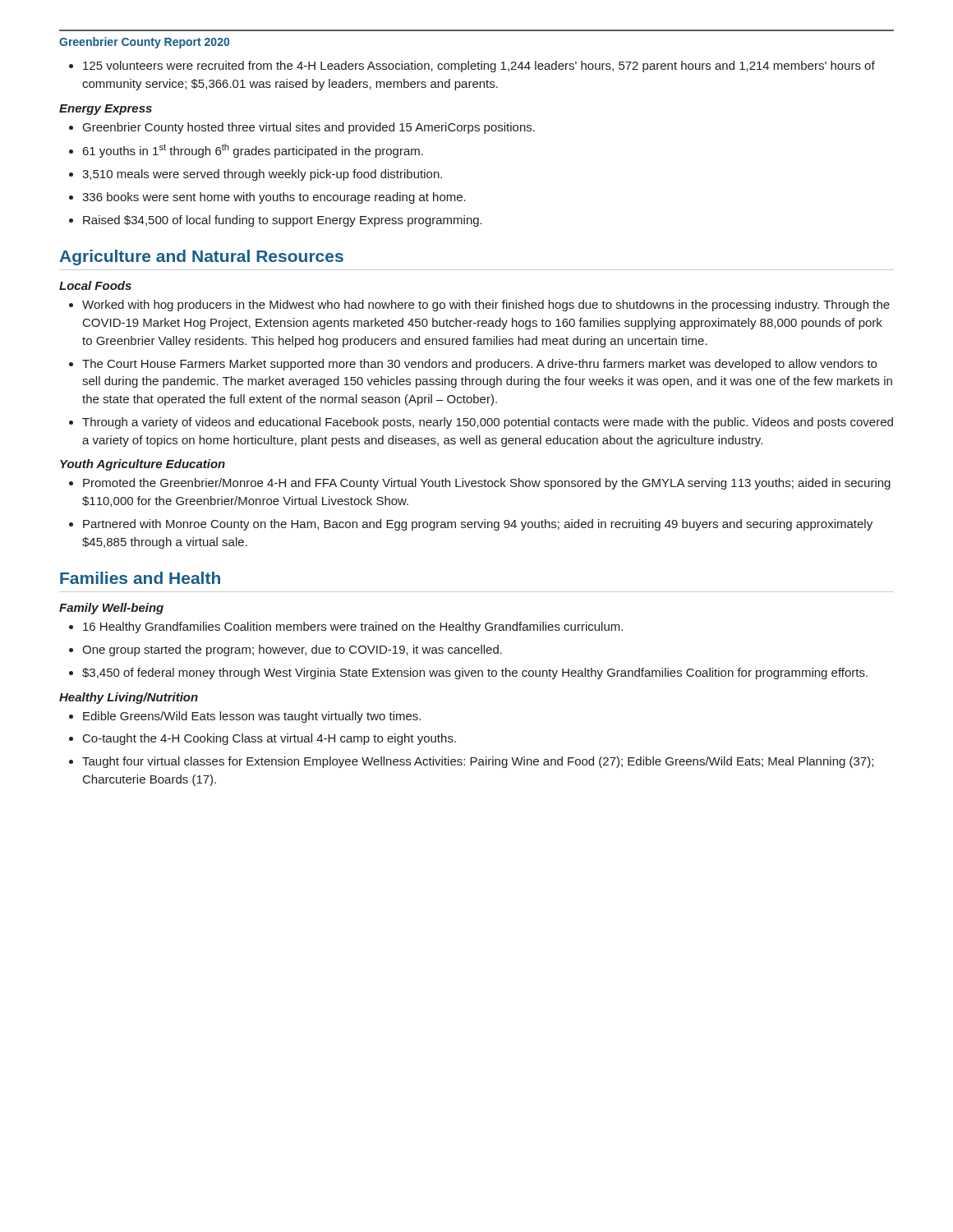953x1232 pixels.
Task: Navigate to the block starting "Youth Agriculture Education"
Action: point(142,464)
